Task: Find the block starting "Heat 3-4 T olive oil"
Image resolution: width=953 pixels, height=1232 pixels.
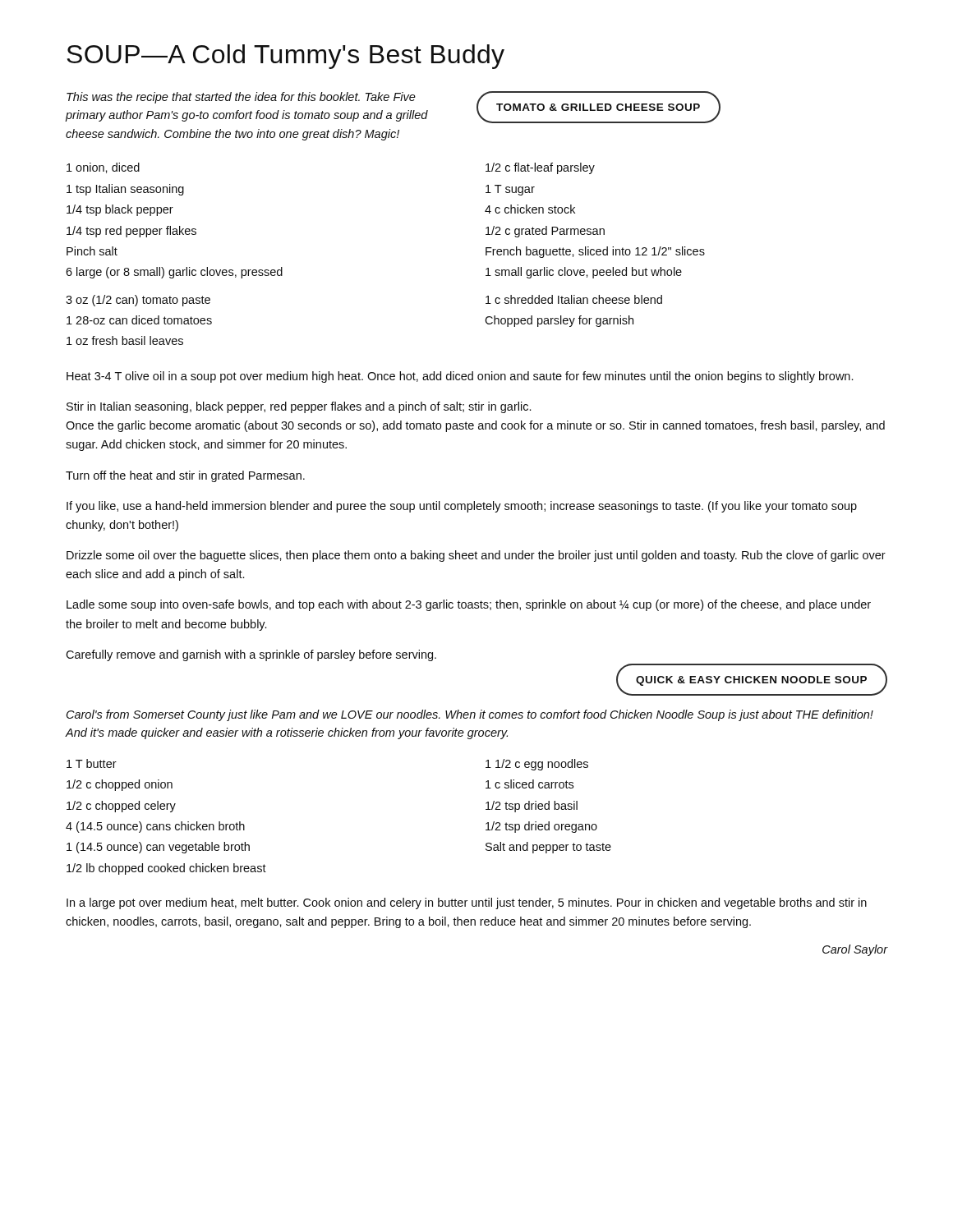Action: coord(476,376)
